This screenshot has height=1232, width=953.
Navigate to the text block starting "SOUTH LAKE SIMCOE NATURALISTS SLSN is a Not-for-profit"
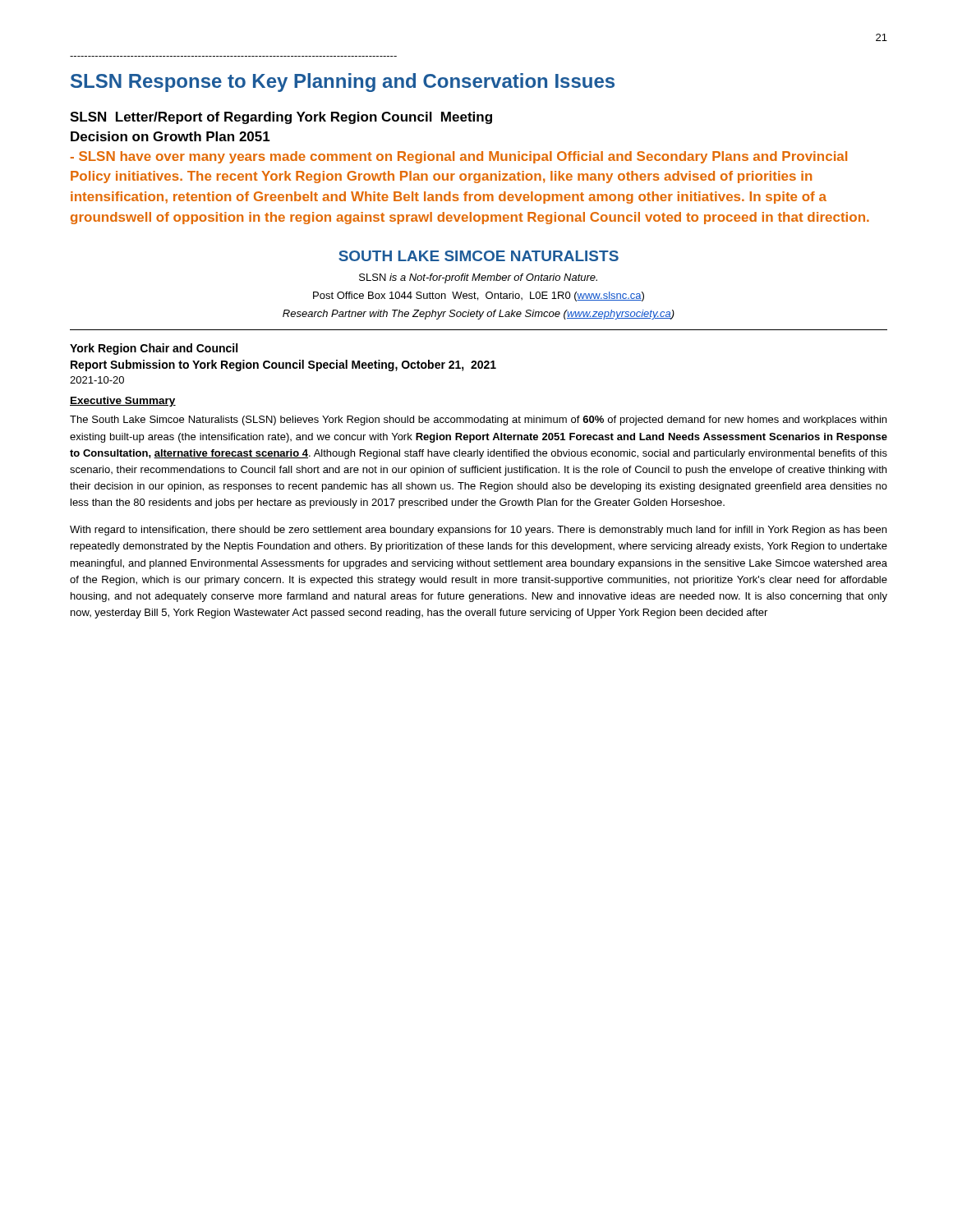click(479, 285)
